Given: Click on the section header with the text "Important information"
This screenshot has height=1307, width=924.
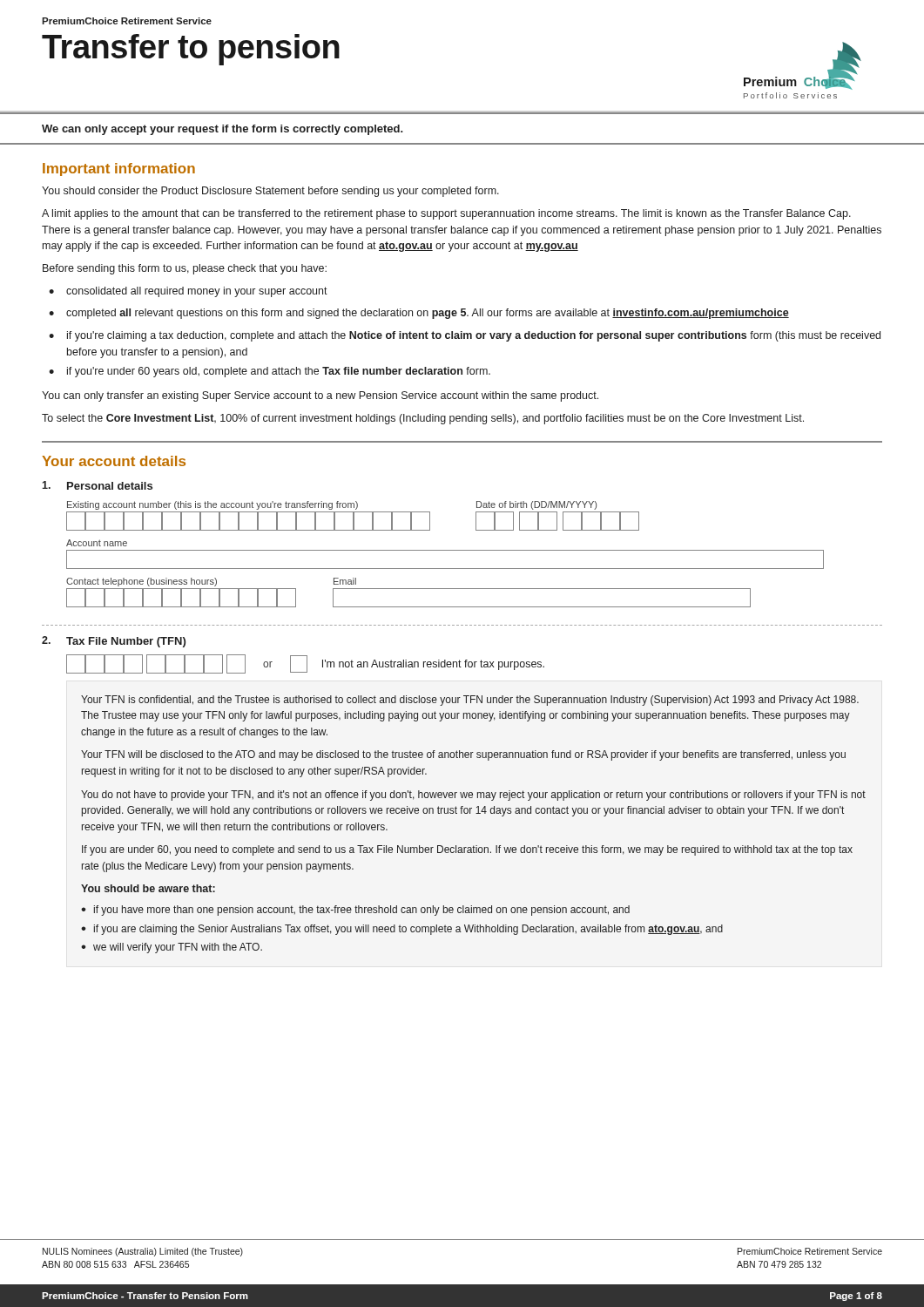Looking at the screenshot, I should coord(119,169).
